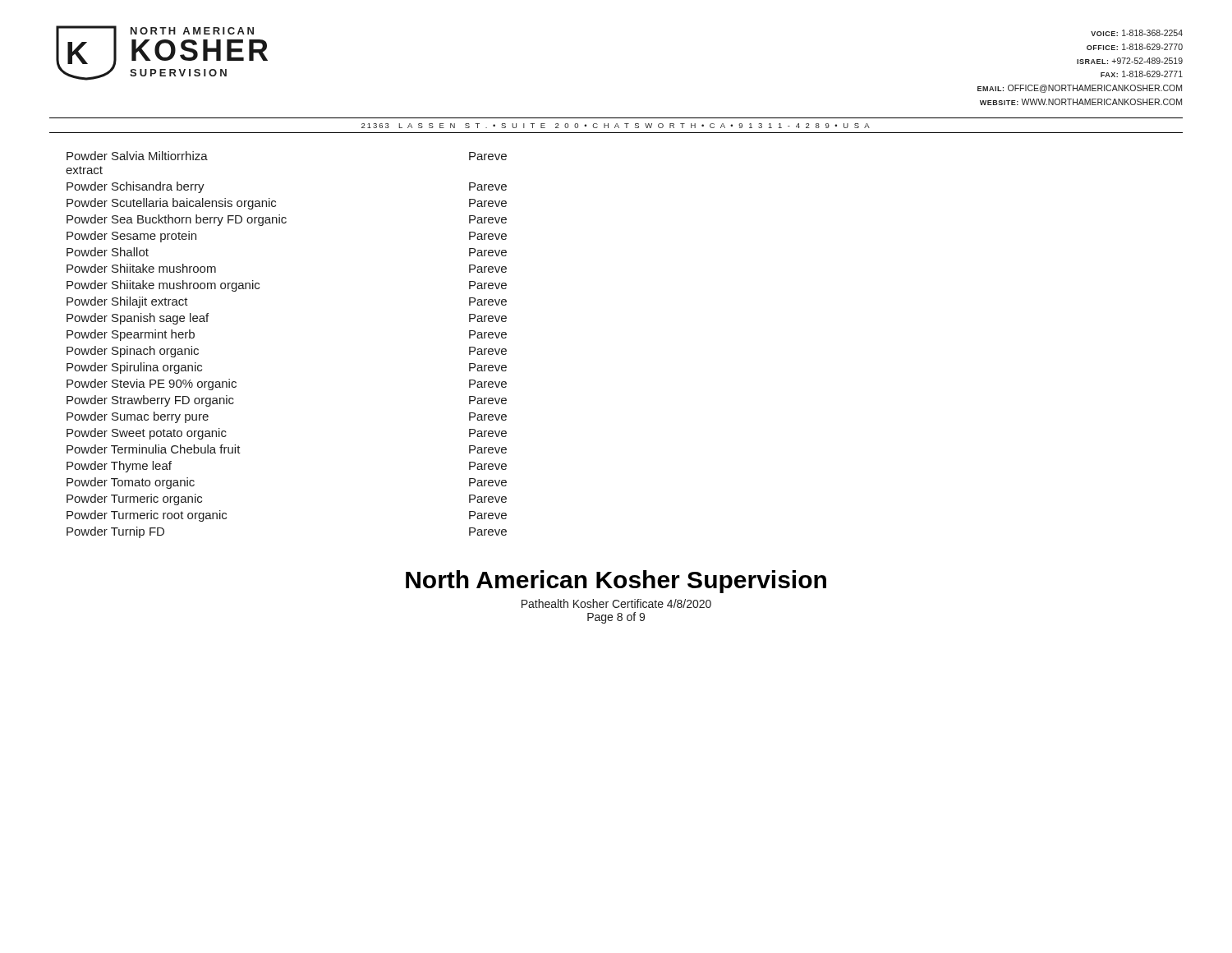The image size is (1232, 953).
Task: Navigate to the passage starting "Powder Shilajit extract"
Action: (x=127, y=302)
